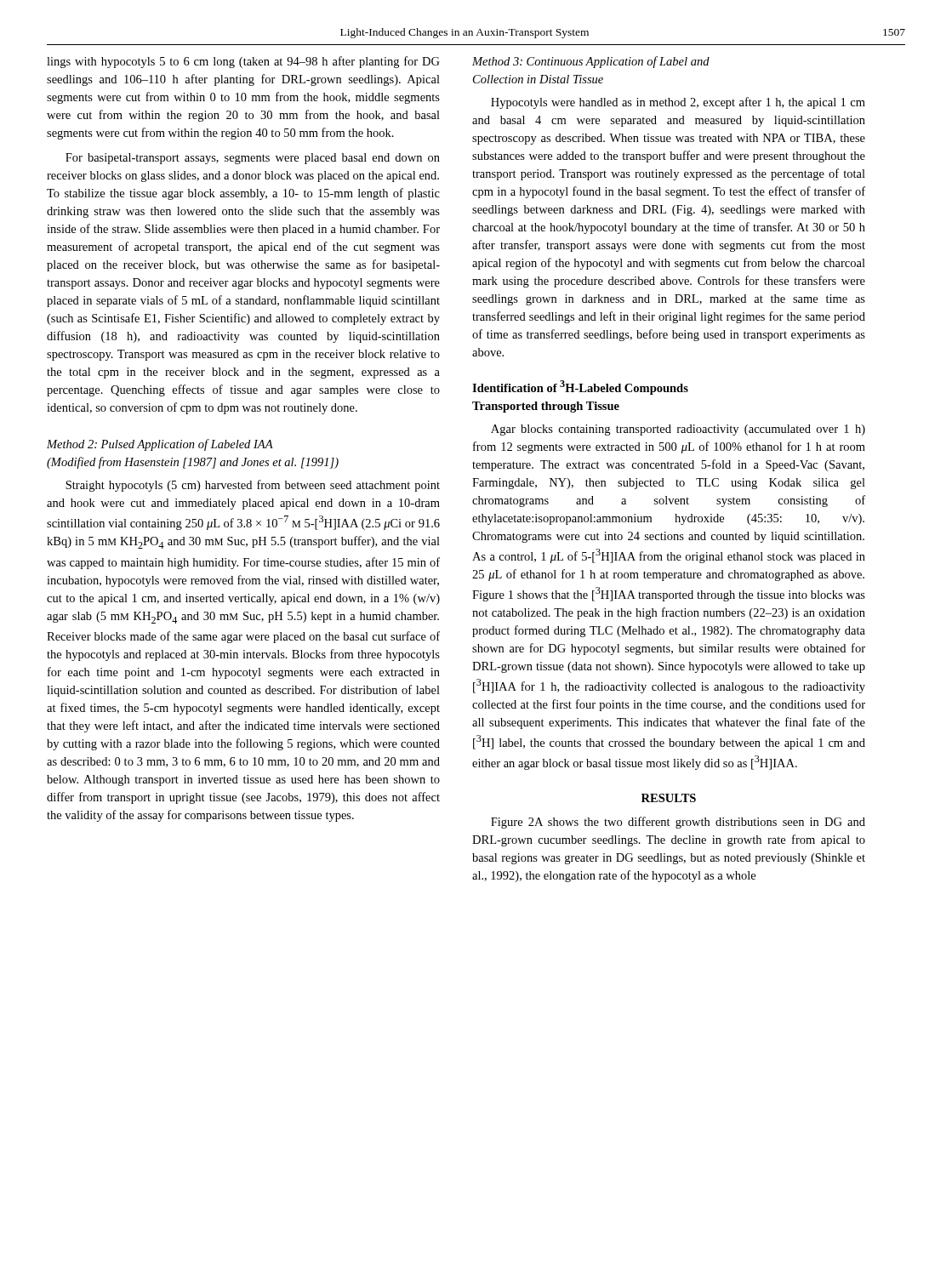
Task: Find the section header containing "Method 3: Continuous Application of"
Action: 669,71
